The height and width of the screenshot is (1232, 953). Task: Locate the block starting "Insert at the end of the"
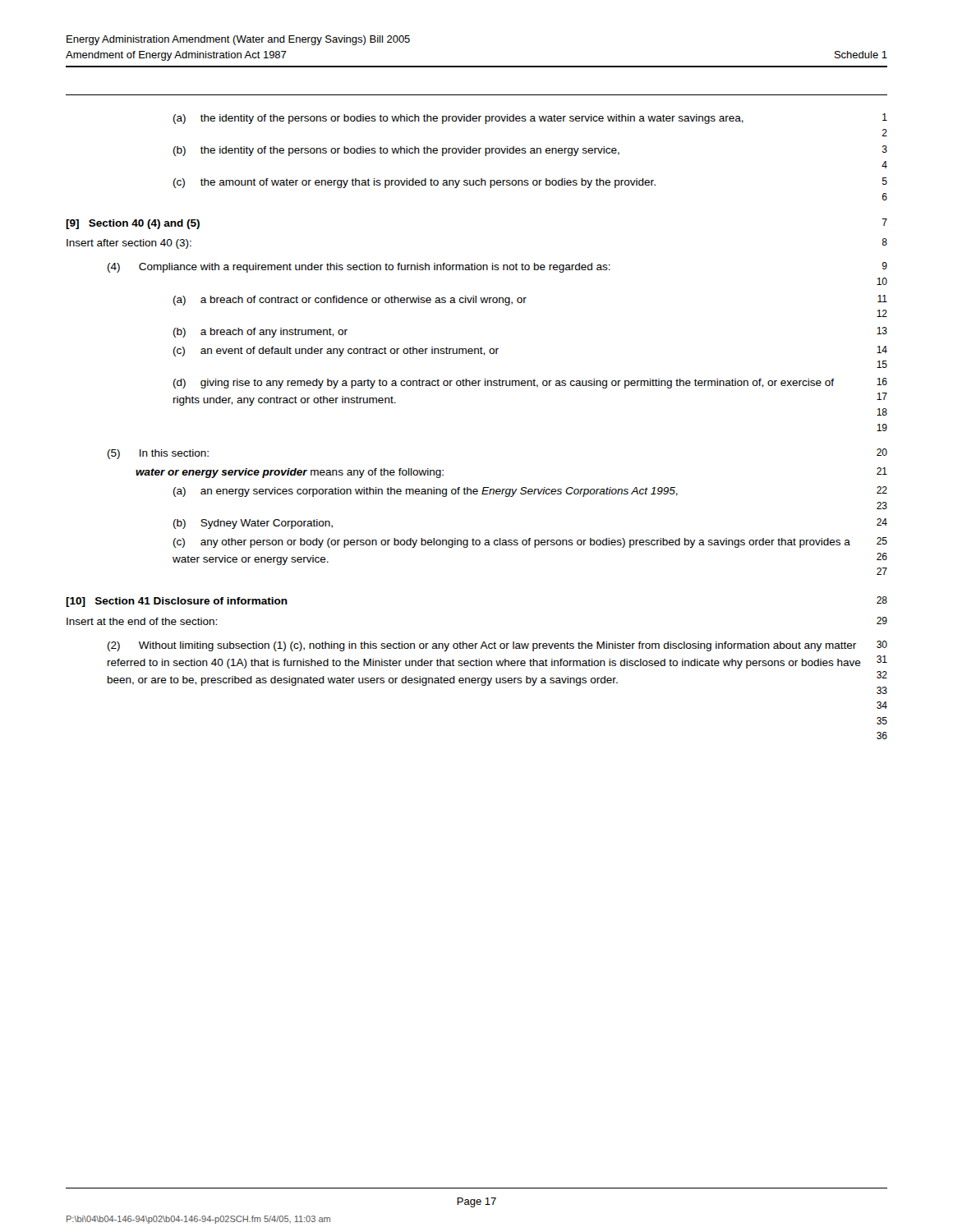(x=139, y=621)
